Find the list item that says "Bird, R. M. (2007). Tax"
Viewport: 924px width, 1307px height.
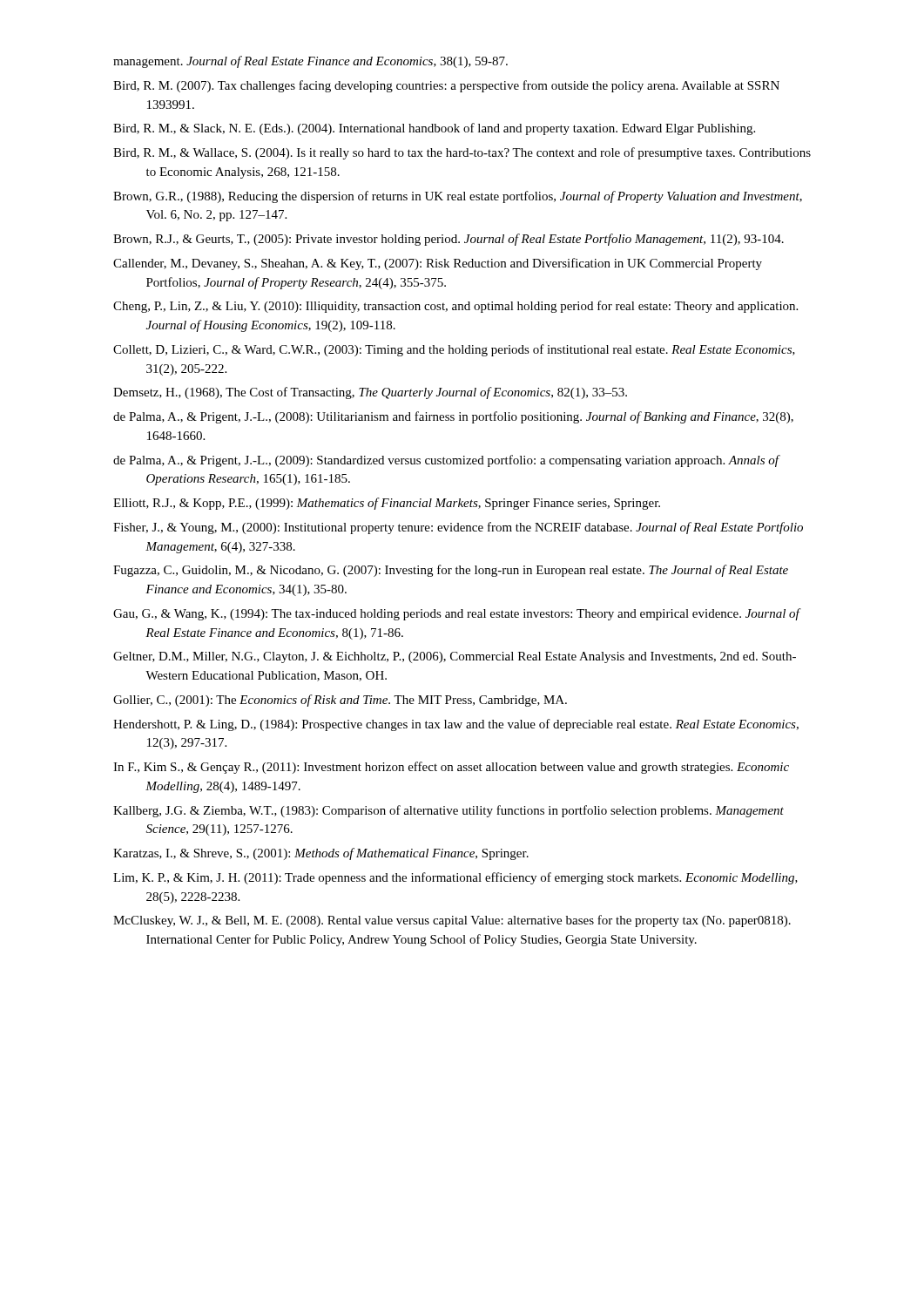click(446, 95)
